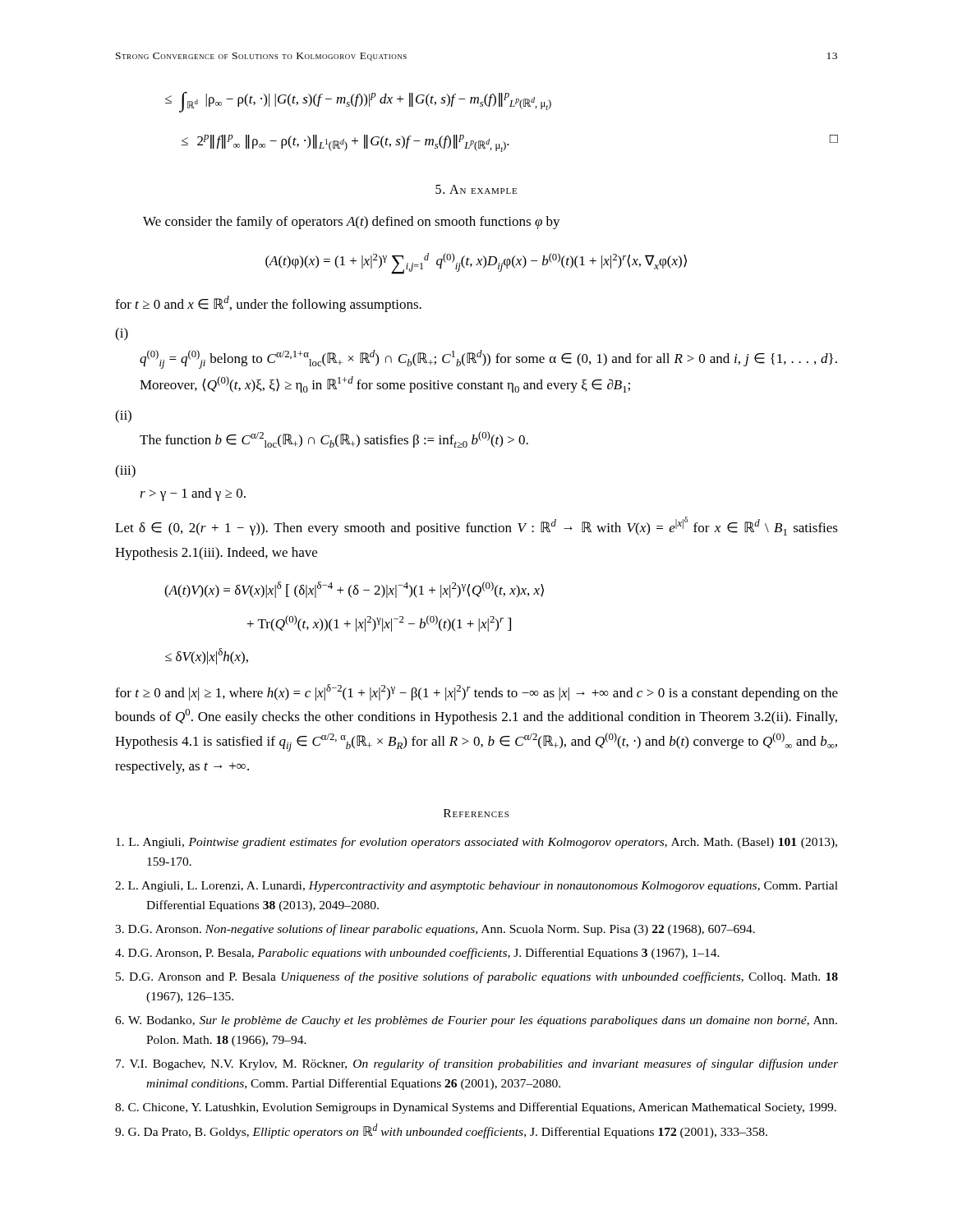Image resolution: width=953 pixels, height=1232 pixels.
Task: Locate the block starting "5. An example"
Action: [x=476, y=189]
